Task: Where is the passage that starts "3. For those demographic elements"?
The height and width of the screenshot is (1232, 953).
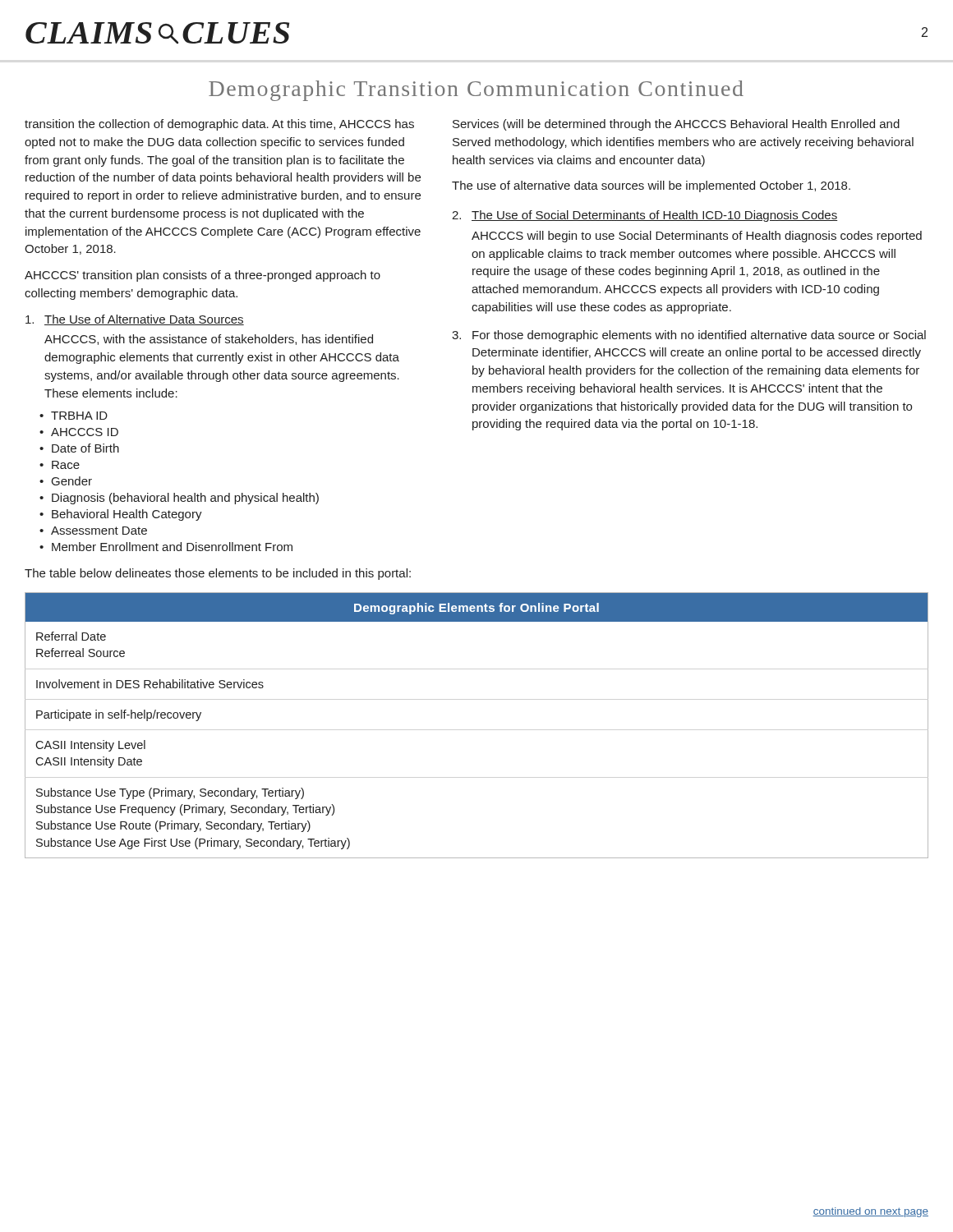Action: coord(690,379)
